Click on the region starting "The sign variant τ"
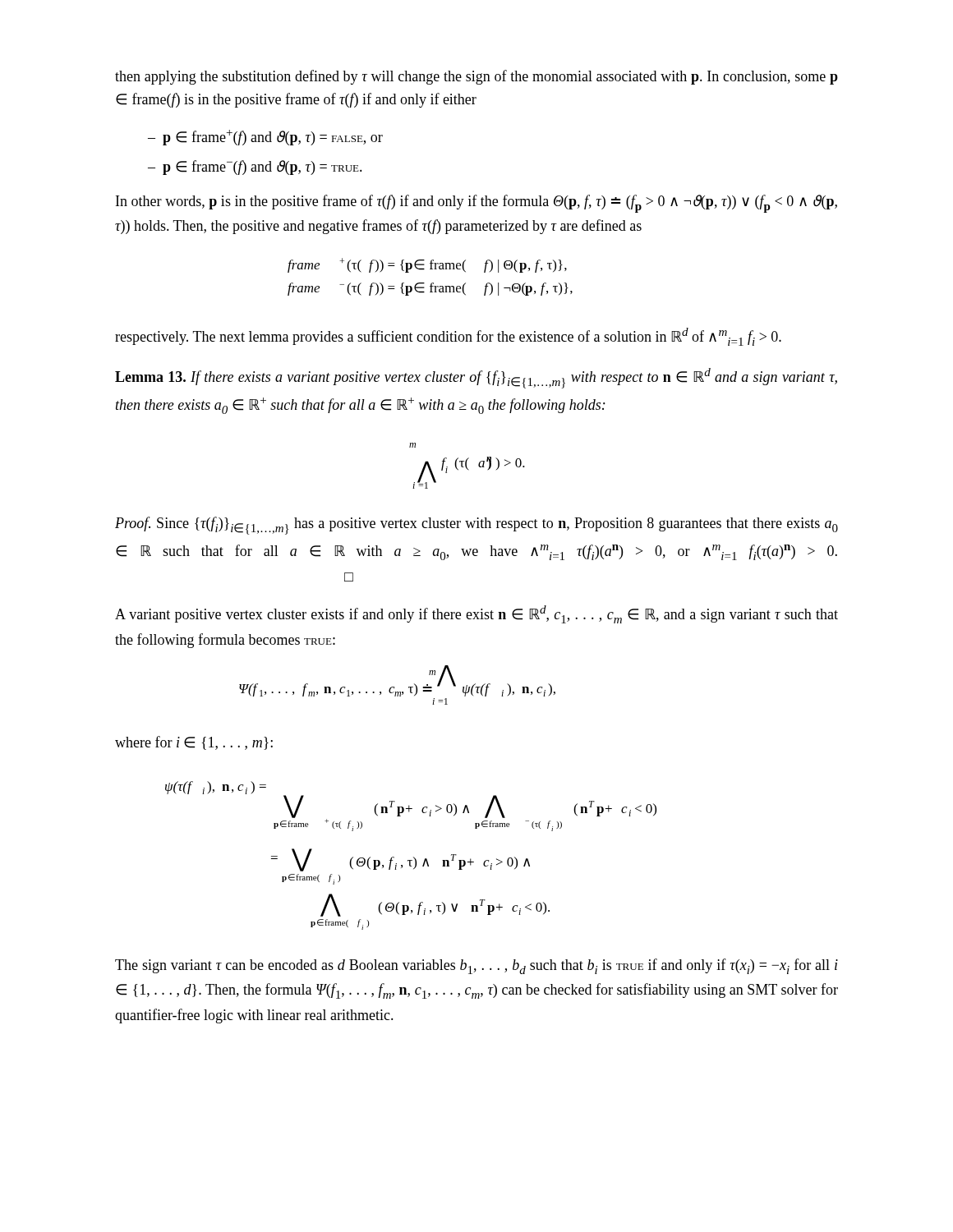Screen dimensions: 1232x953 pos(476,991)
